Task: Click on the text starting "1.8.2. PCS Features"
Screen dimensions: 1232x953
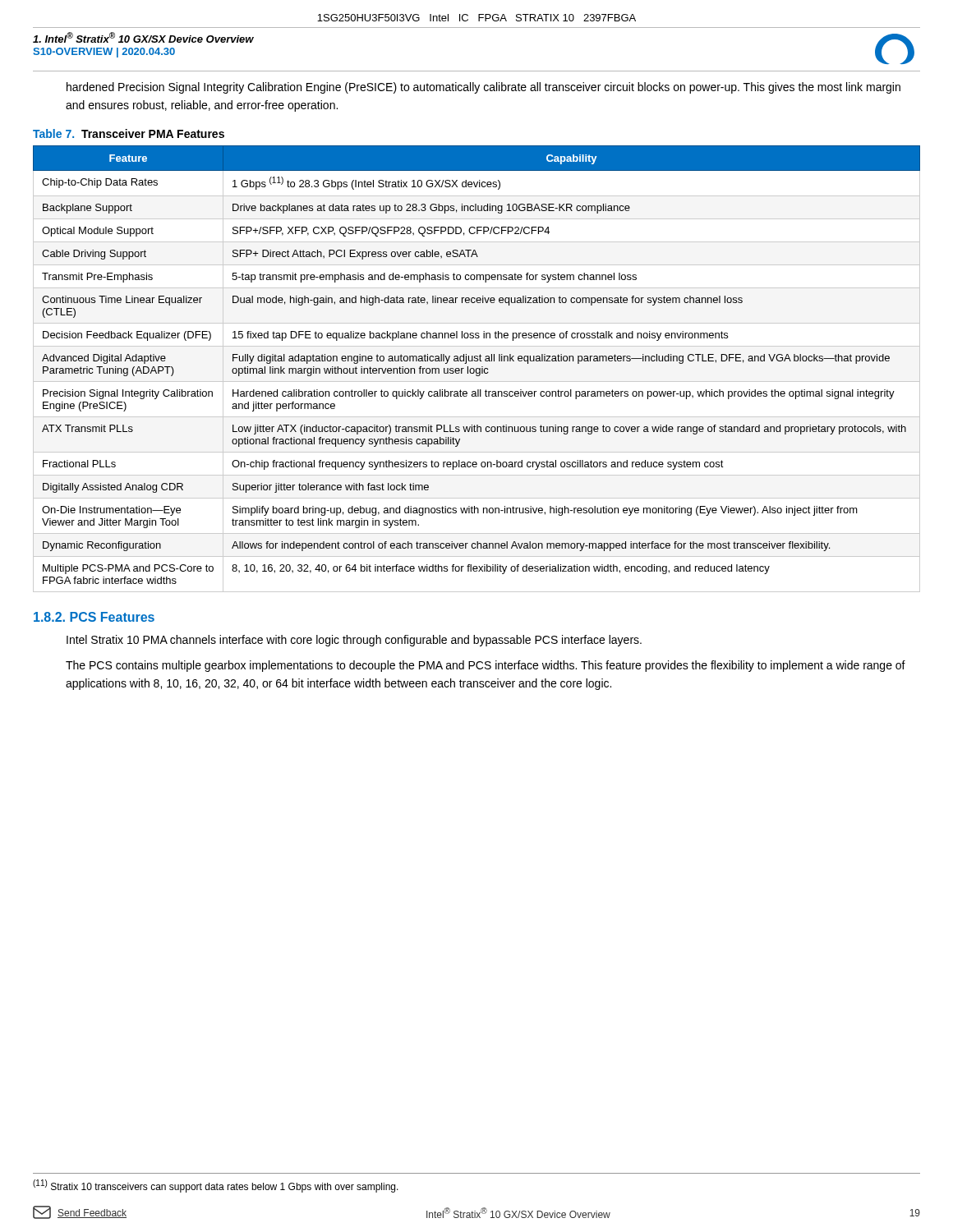Action: [94, 617]
